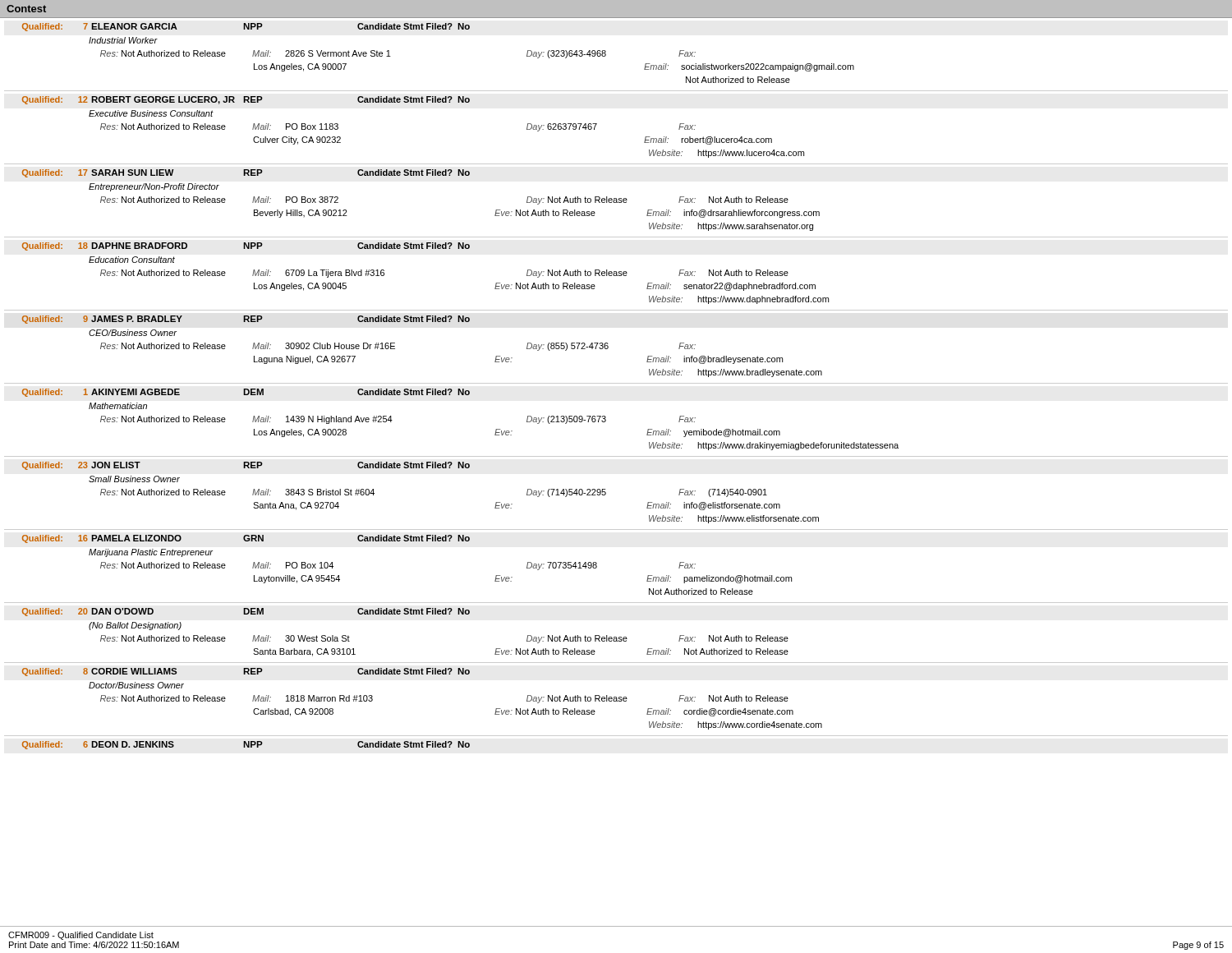The image size is (1232, 953).
Task: Select the text block that says "Qualified: 8 CORDIE WILLIAMS REP"
Action: [x=616, y=699]
